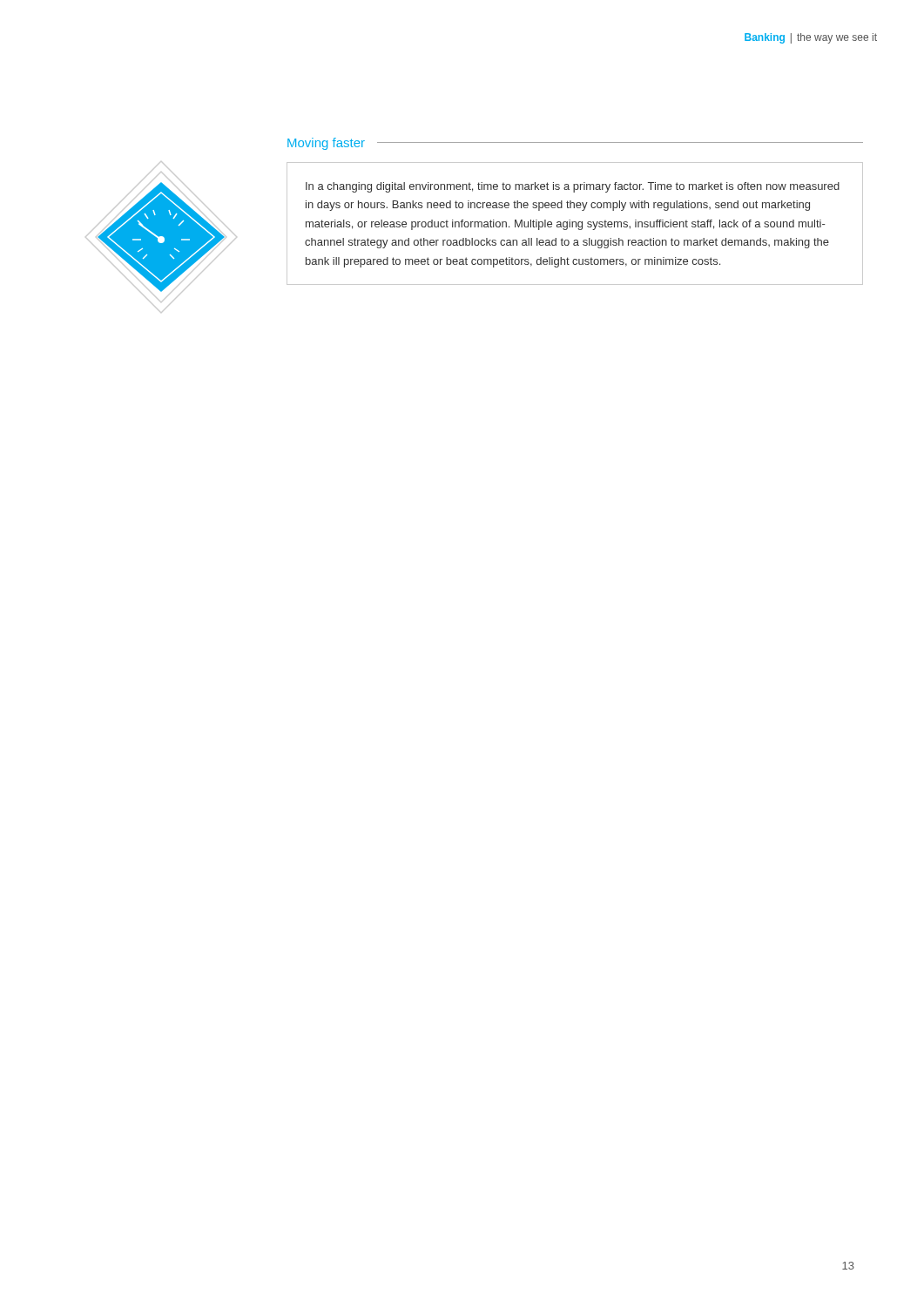Find the illustration
Image resolution: width=924 pixels, height=1307 pixels.
(163, 239)
